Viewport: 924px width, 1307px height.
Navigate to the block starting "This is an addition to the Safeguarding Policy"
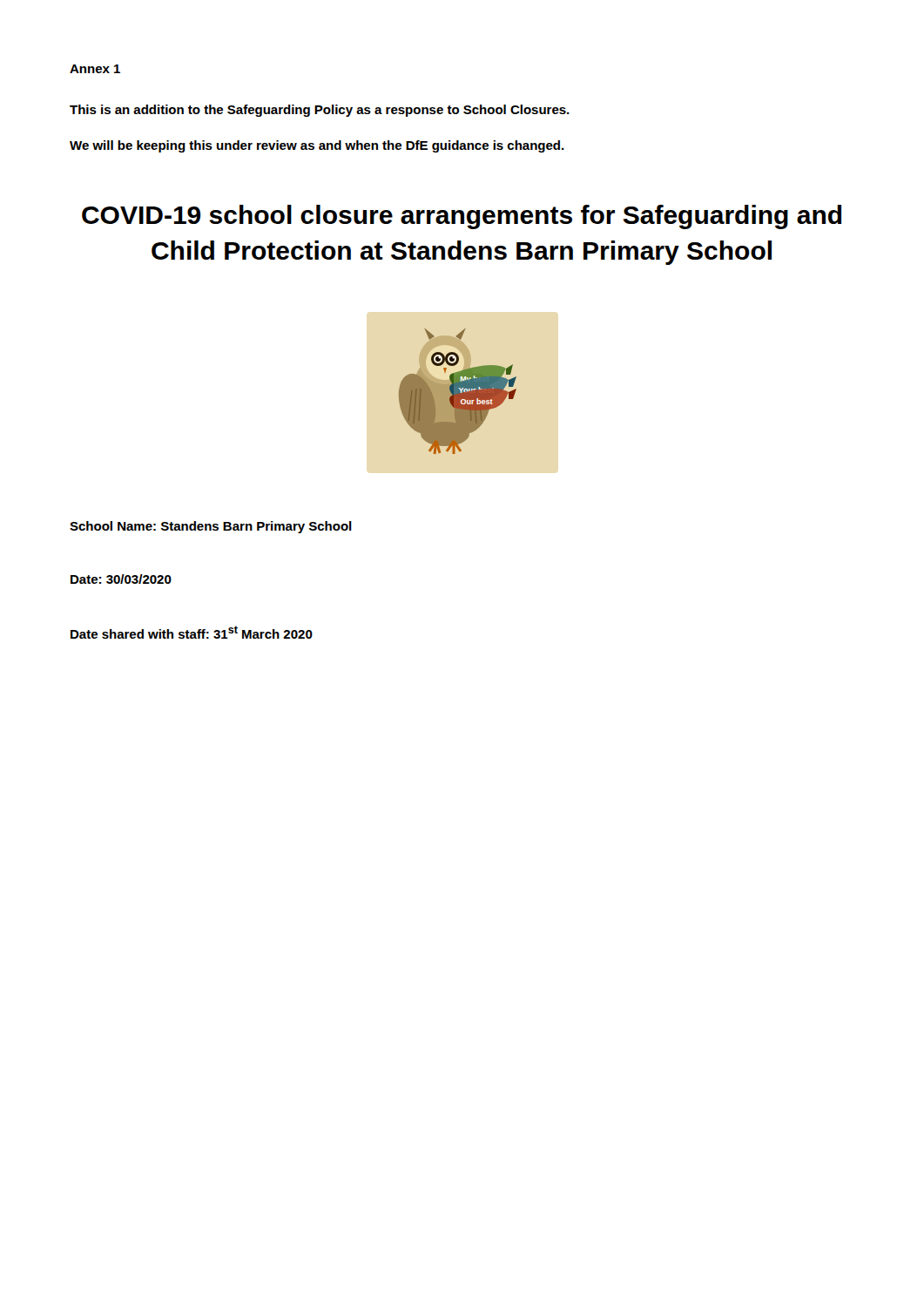pos(320,109)
